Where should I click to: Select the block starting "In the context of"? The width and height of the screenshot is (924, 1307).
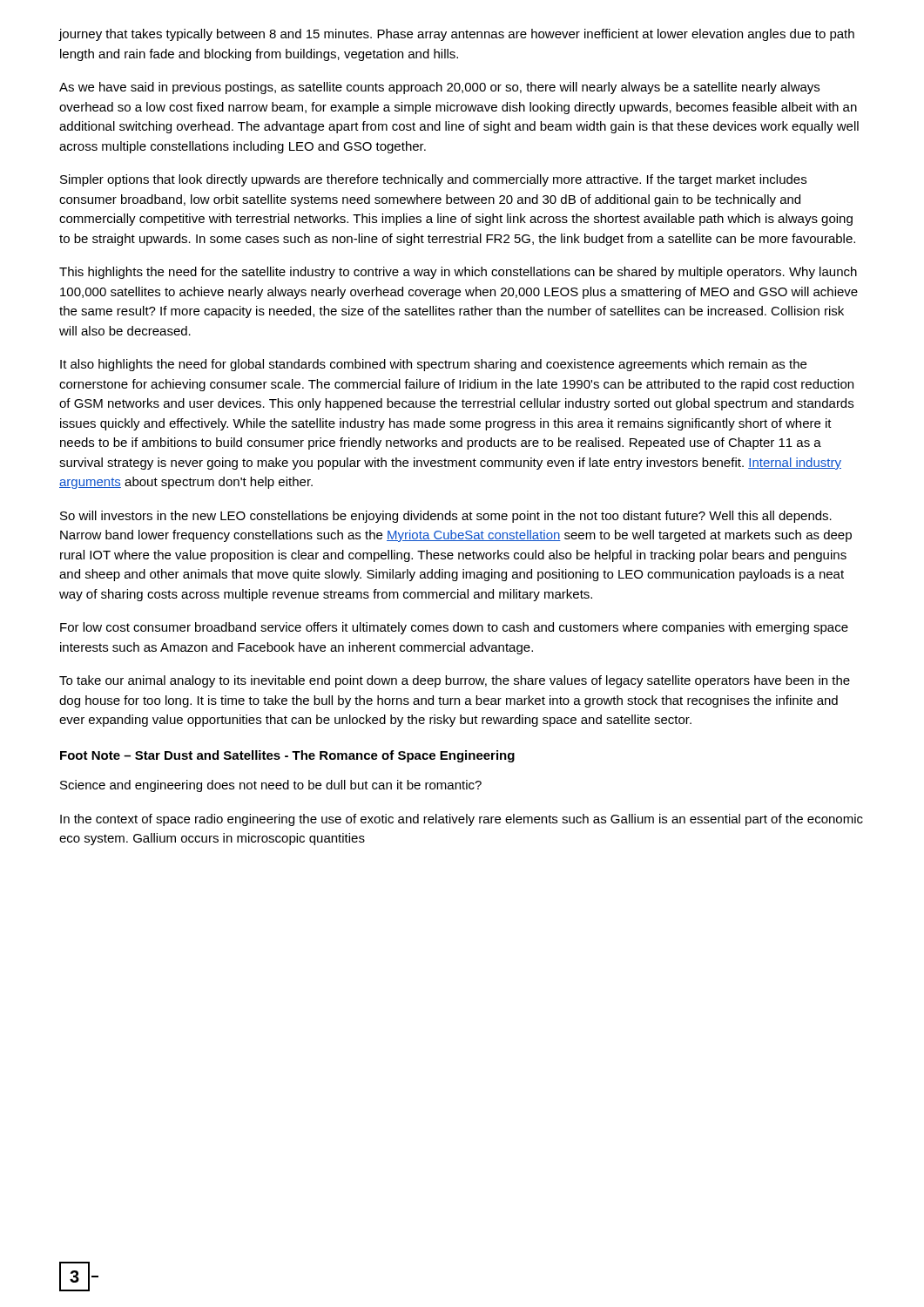[x=462, y=829]
